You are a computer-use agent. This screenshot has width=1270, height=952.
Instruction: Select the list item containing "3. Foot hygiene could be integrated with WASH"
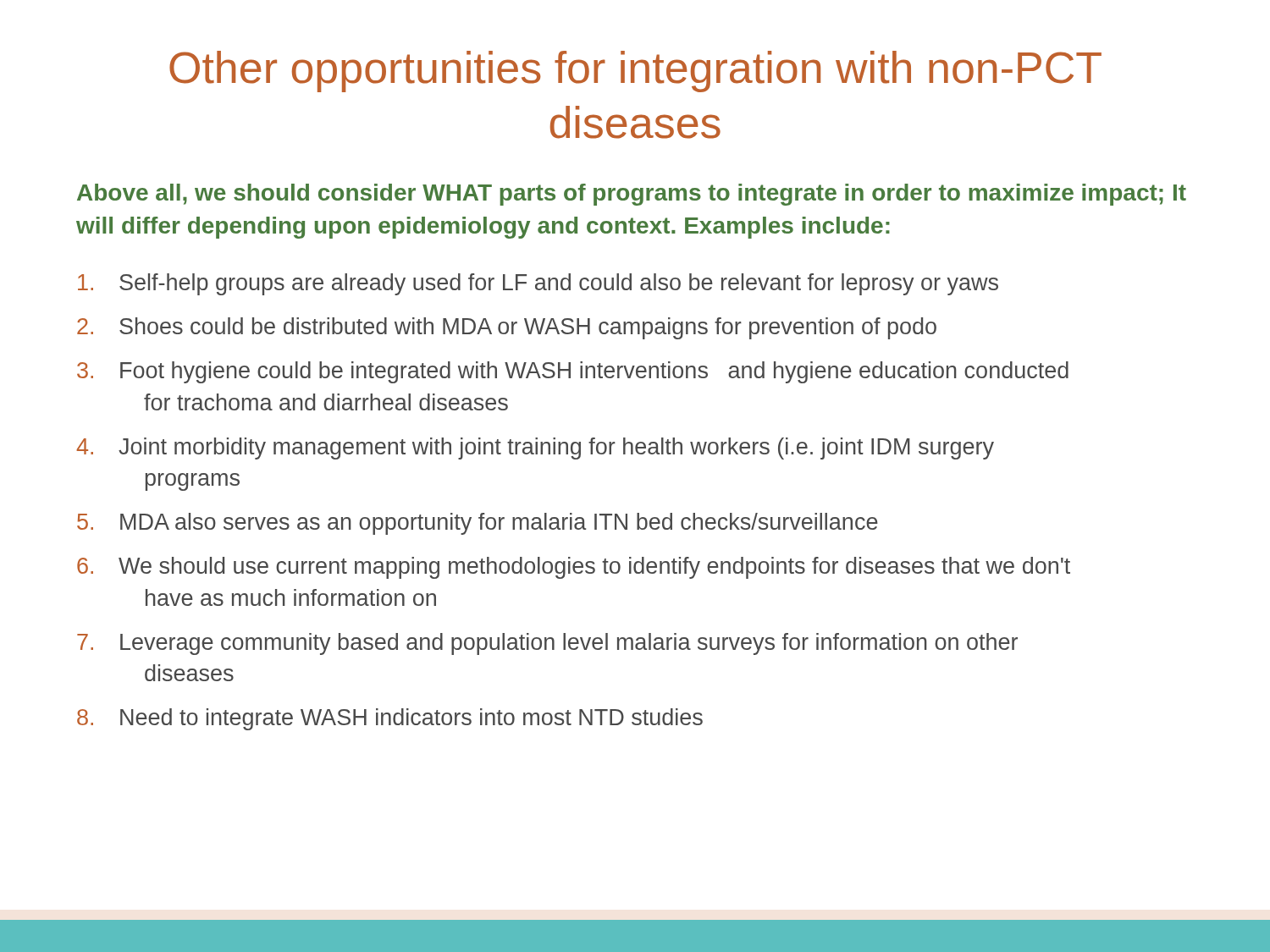pos(573,387)
